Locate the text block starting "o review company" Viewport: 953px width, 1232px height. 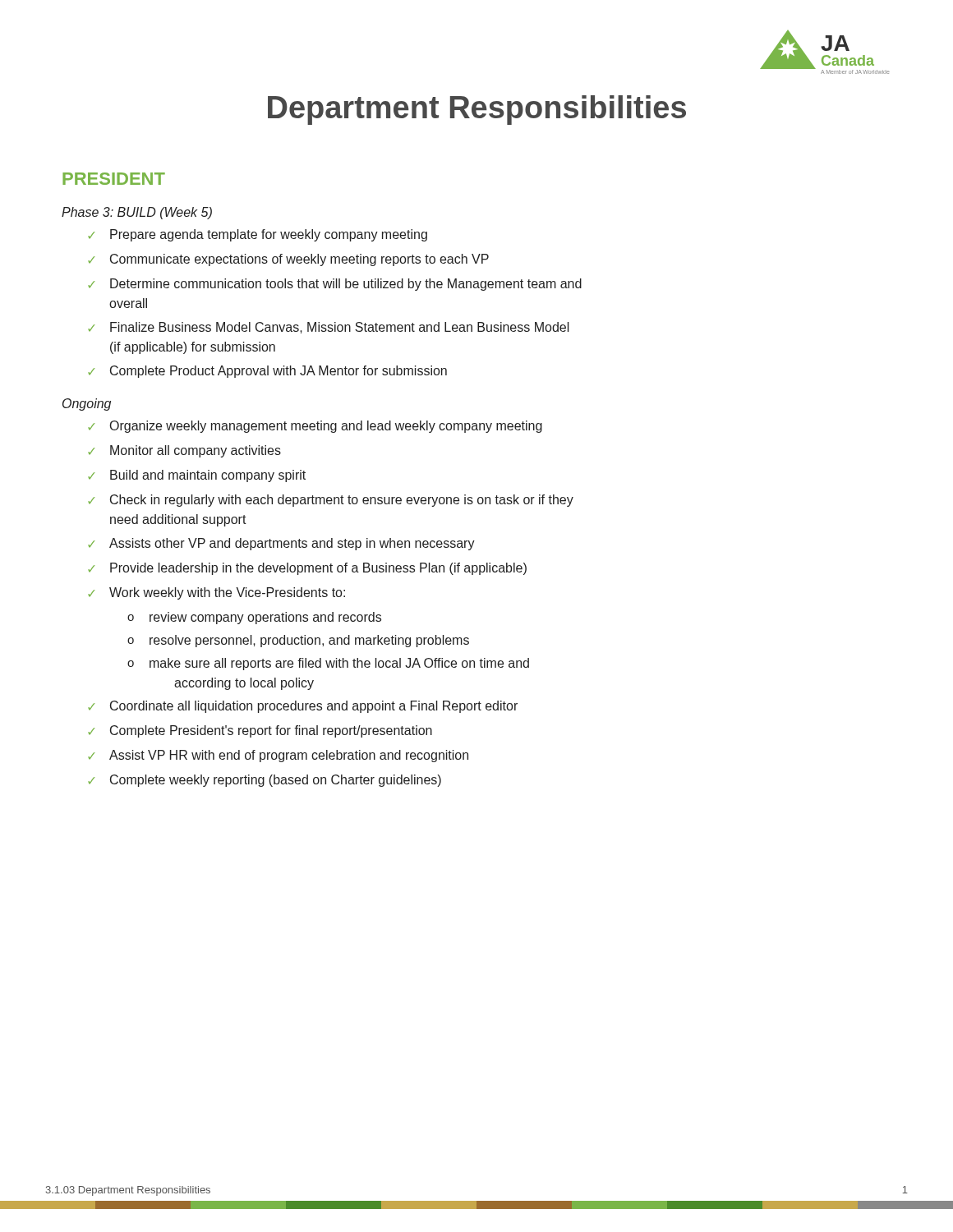click(x=254, y=618)
